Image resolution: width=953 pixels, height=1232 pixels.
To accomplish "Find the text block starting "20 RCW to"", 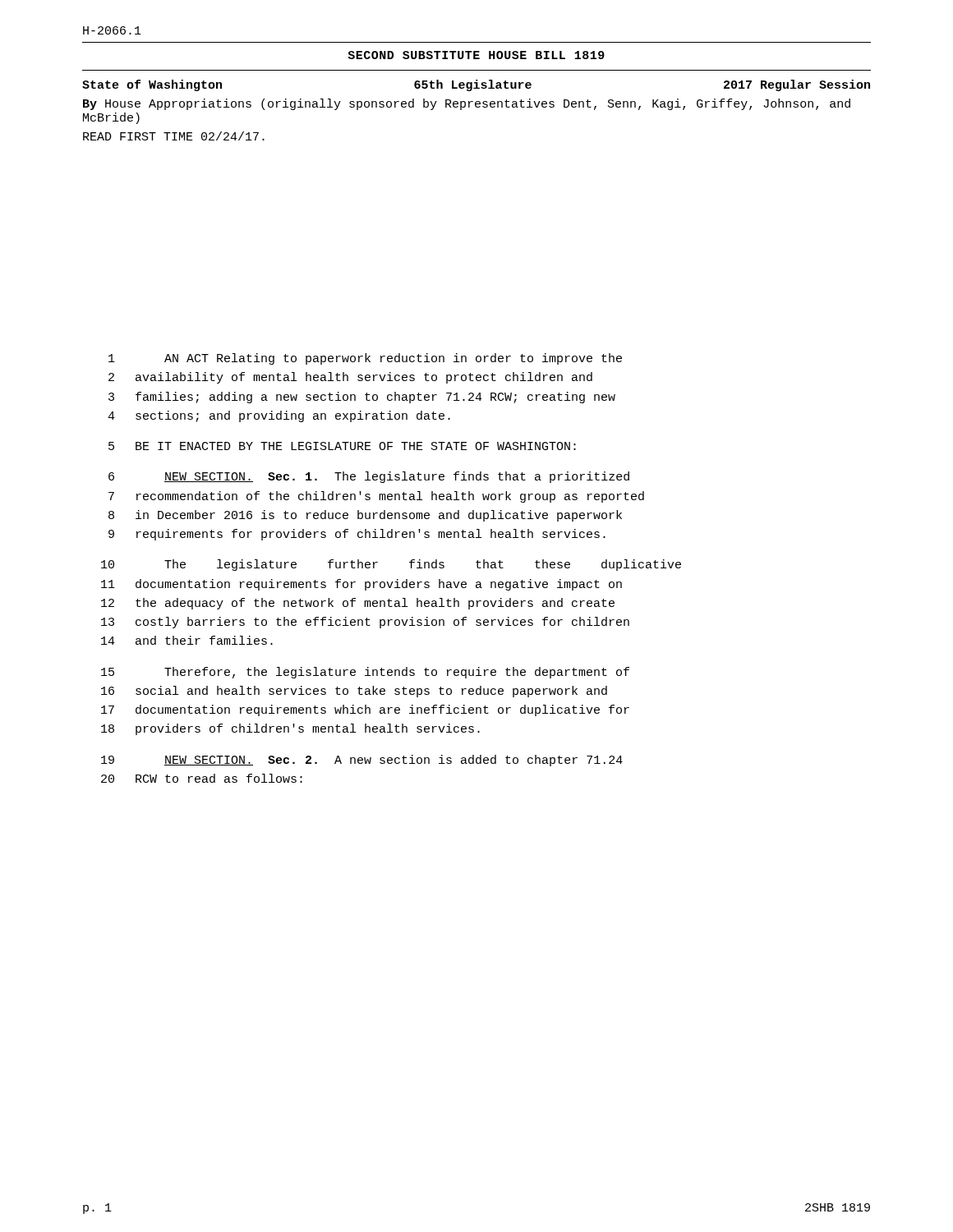I will pyautogui.click(x=202, y=778).
